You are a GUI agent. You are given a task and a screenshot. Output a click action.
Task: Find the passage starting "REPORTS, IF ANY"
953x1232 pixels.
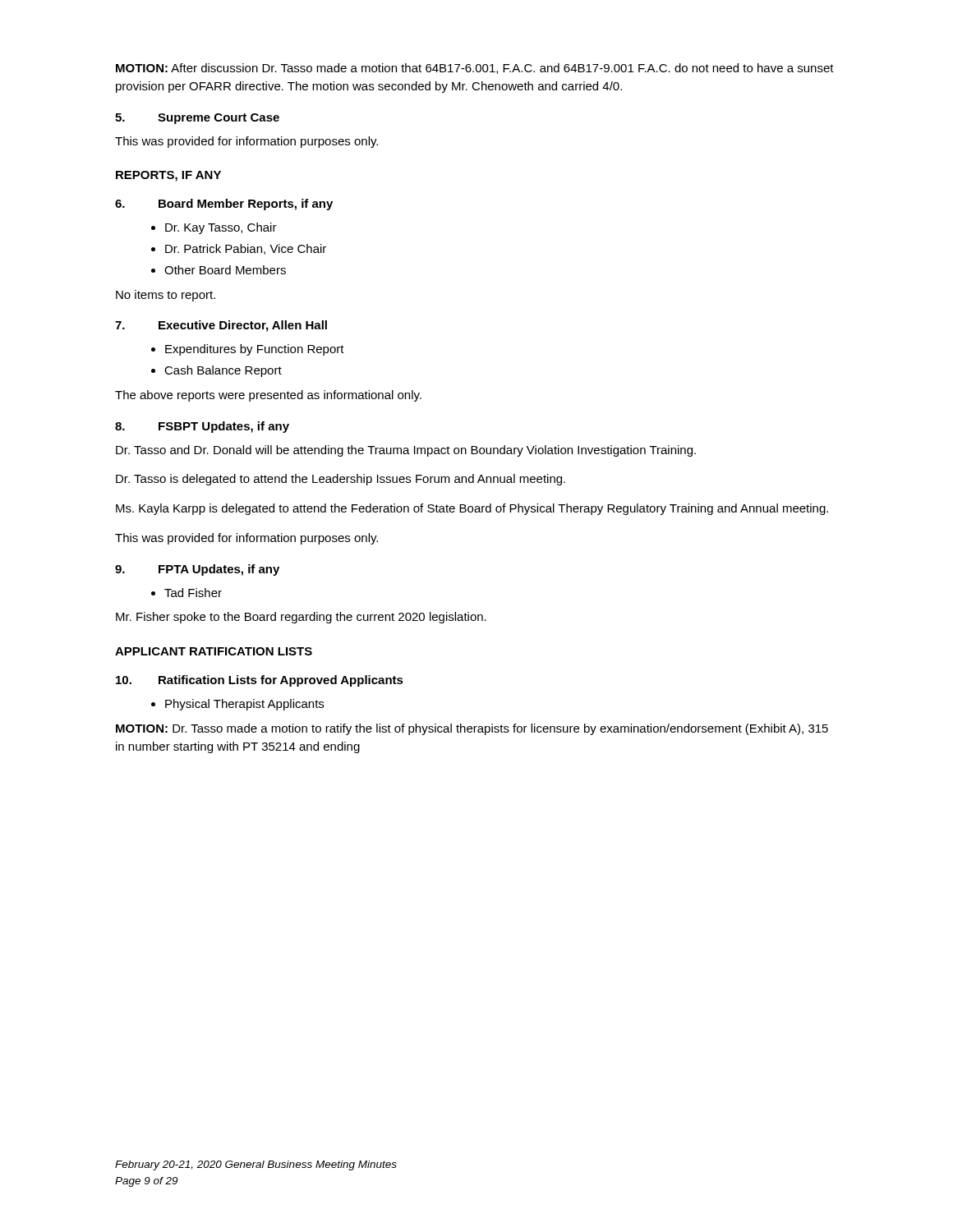click(168, 175)
